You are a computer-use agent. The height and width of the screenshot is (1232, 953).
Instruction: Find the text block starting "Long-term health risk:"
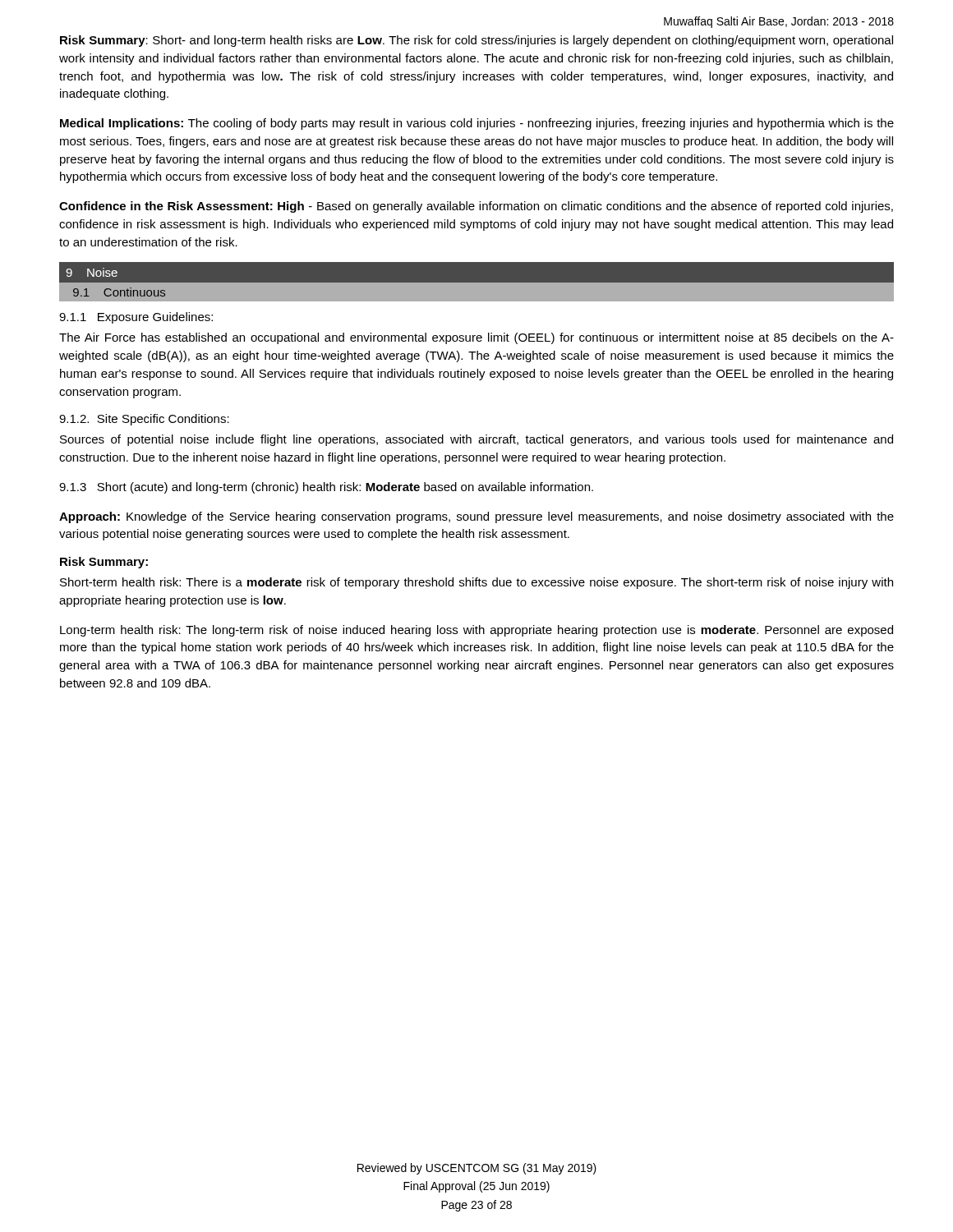(x=476, y=656)
